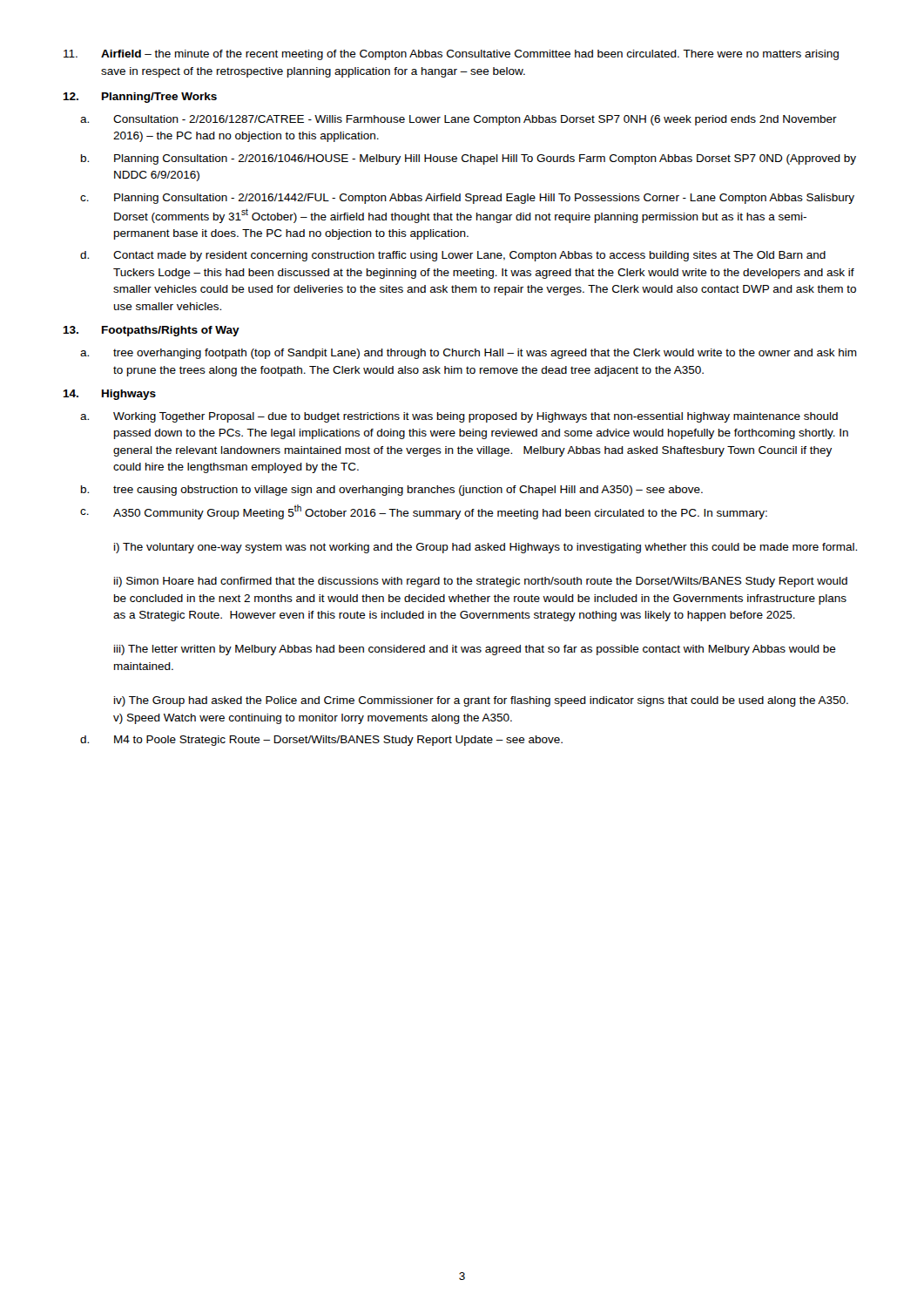Select the passage starting "d. Contact made by"
The image size is (924, 1307).
point(462,281)
